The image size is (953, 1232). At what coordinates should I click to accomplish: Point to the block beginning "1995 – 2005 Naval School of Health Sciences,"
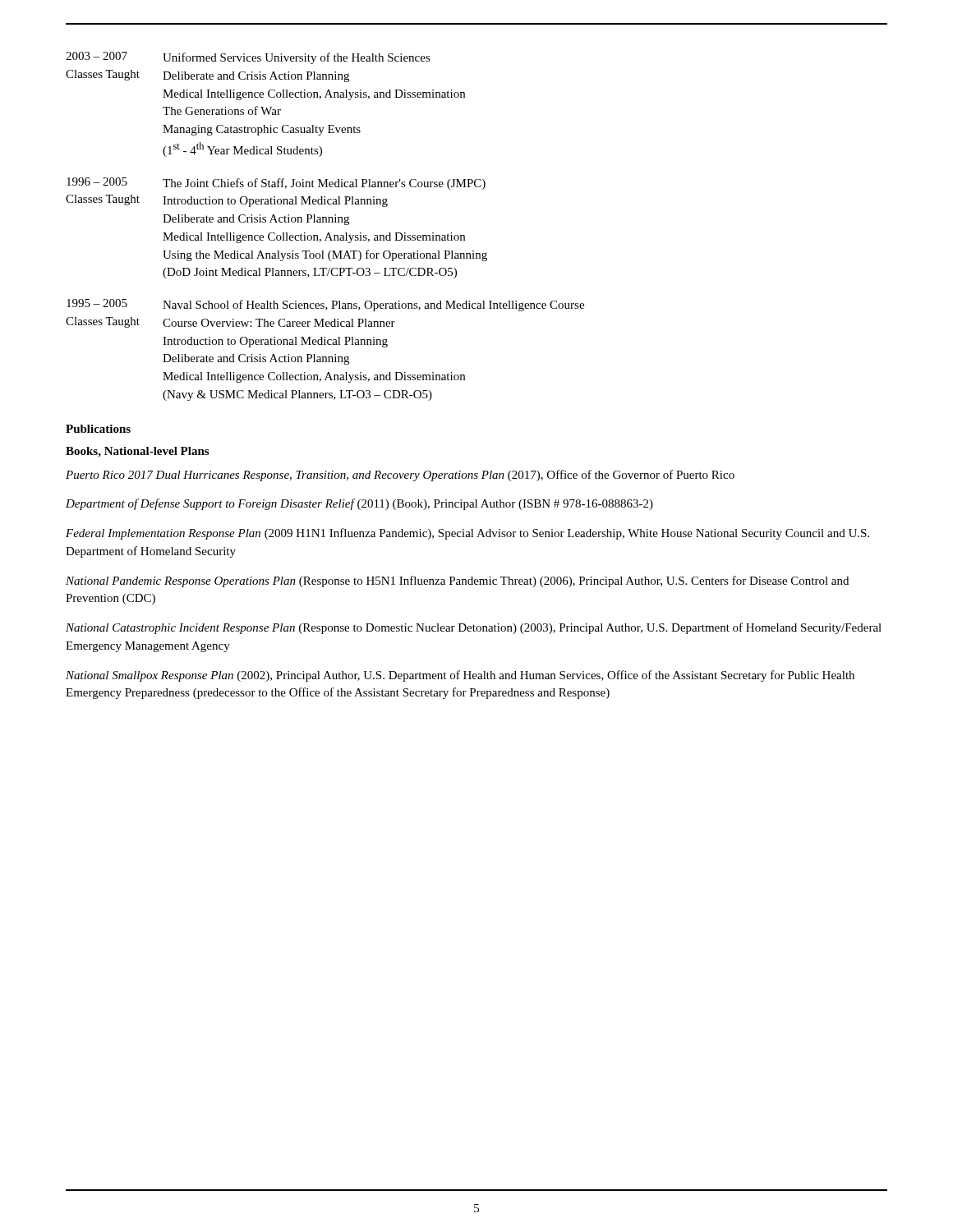pos(325,305)
